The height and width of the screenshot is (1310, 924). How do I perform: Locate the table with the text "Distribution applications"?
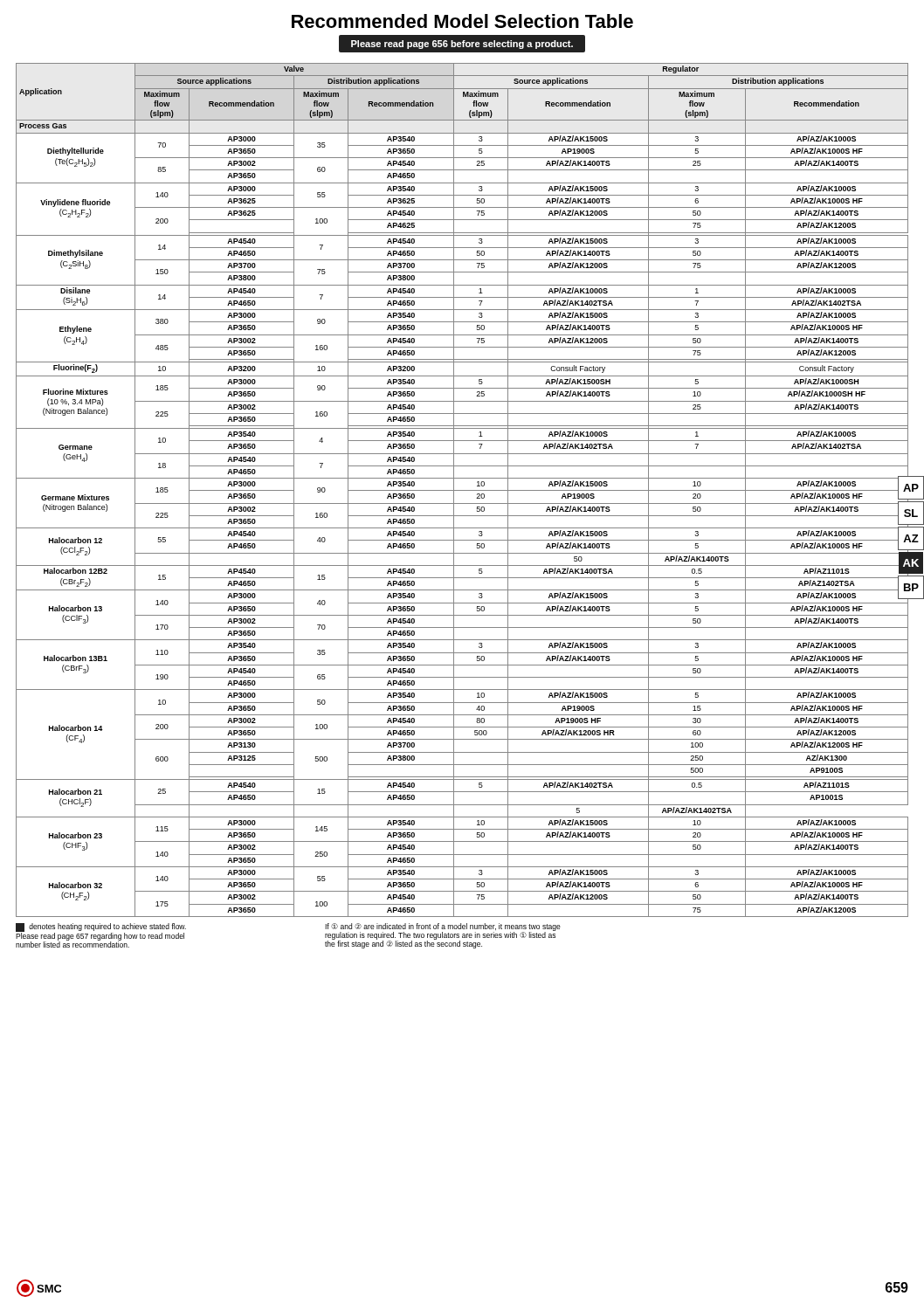coord(462,490)
